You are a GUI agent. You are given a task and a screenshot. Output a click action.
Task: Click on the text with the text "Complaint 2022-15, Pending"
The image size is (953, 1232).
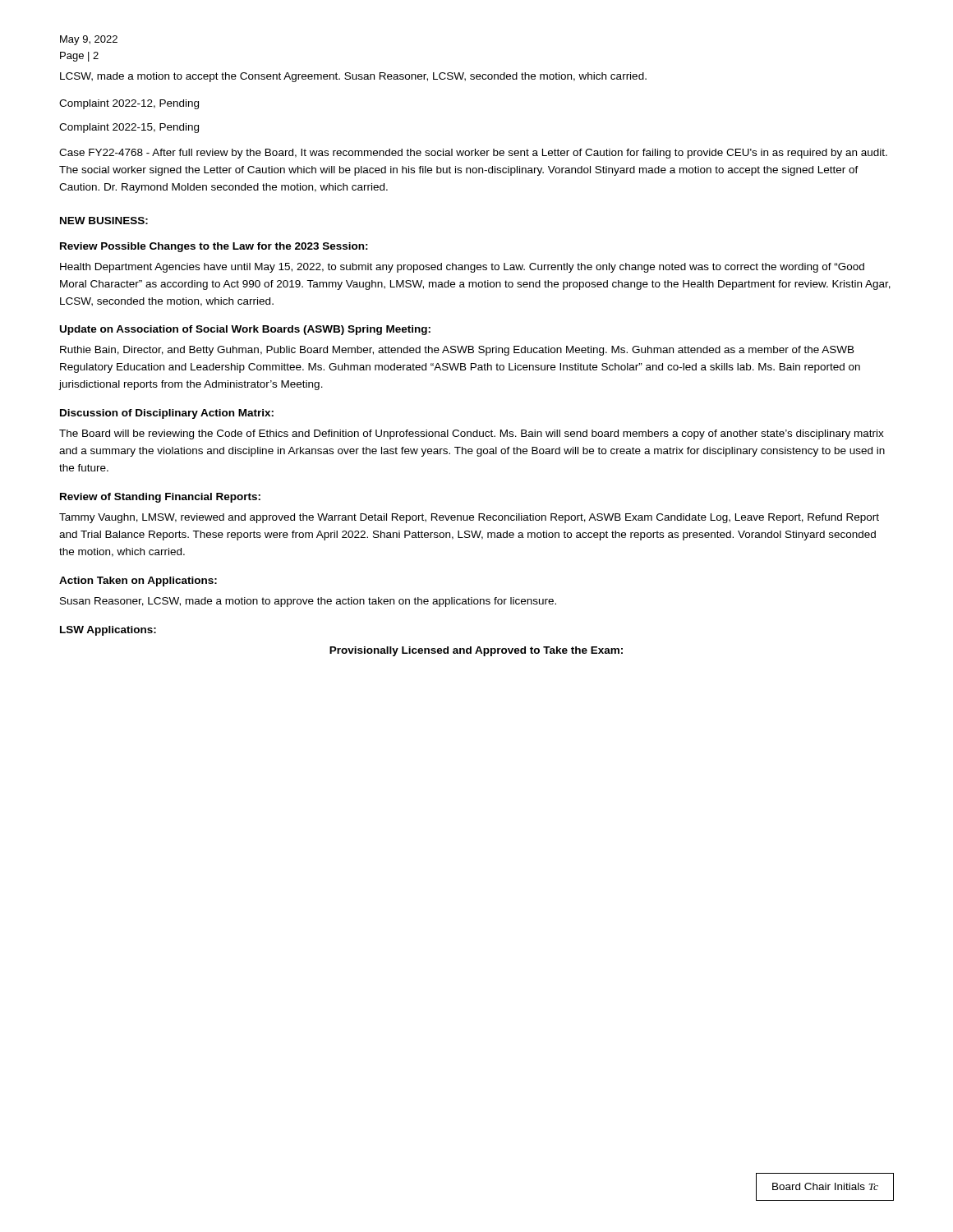129,127
